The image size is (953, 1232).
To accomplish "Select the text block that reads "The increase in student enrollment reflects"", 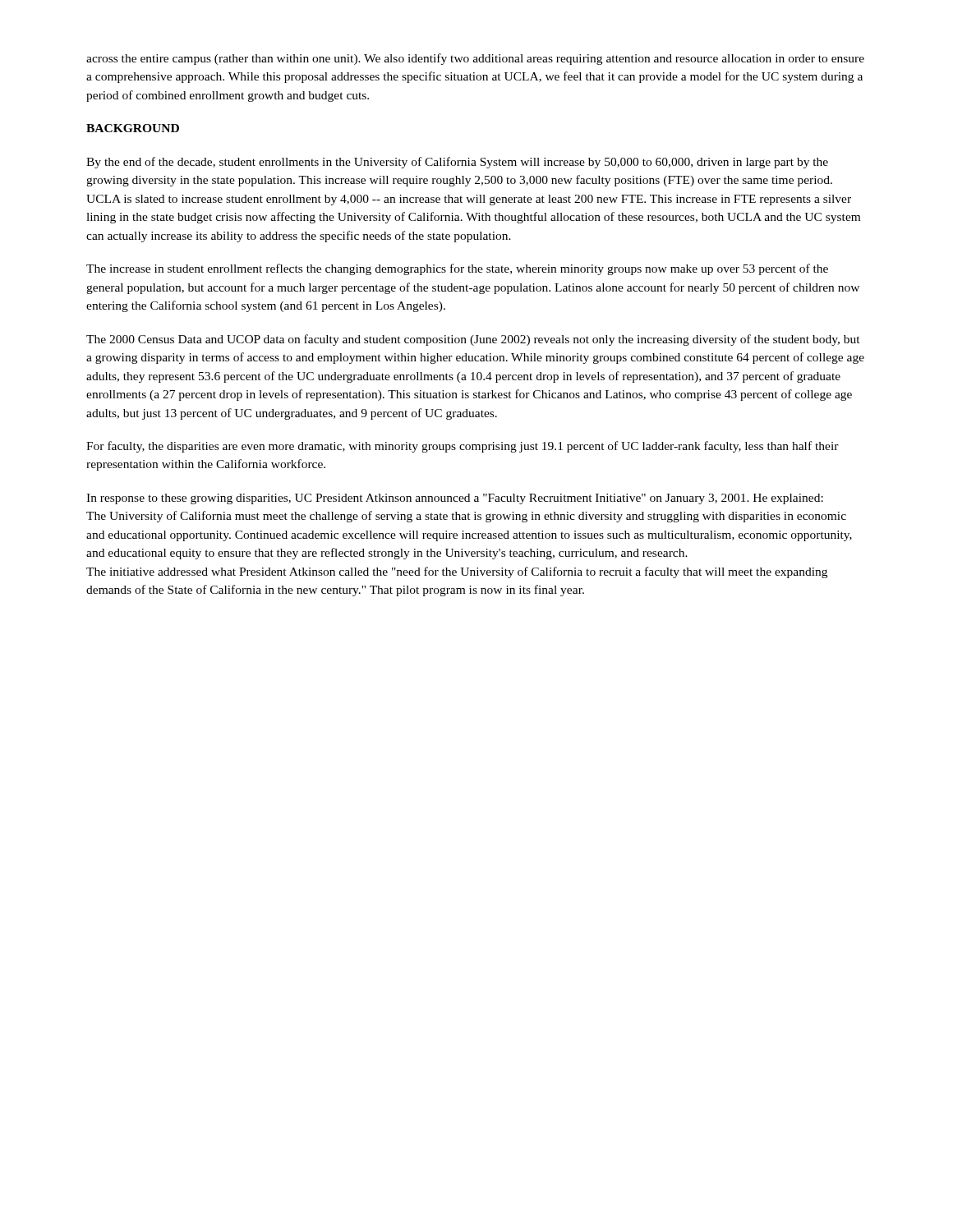I will [x=476, y=287].
